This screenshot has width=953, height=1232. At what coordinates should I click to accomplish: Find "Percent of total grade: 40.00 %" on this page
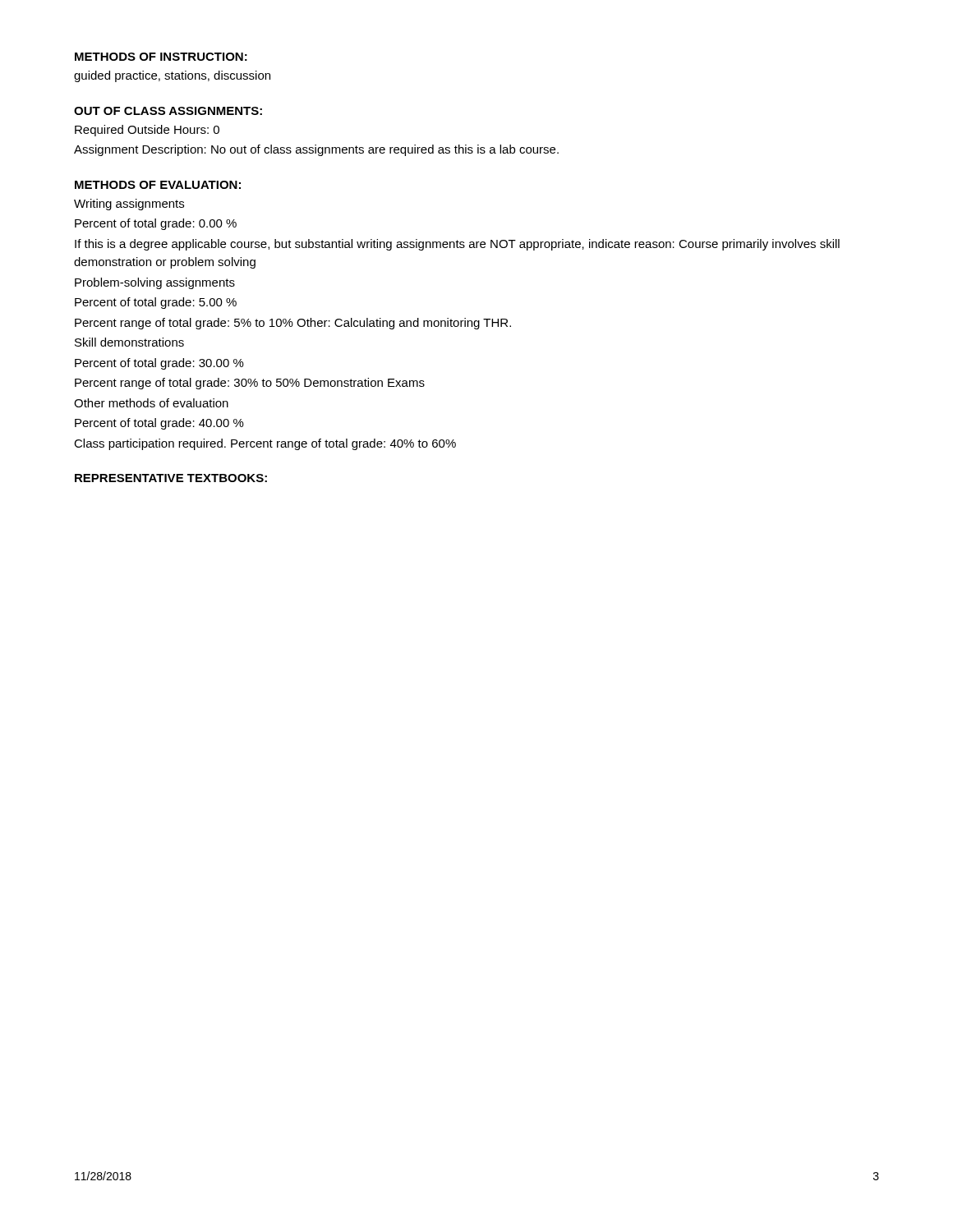click(x=159, y=423)
